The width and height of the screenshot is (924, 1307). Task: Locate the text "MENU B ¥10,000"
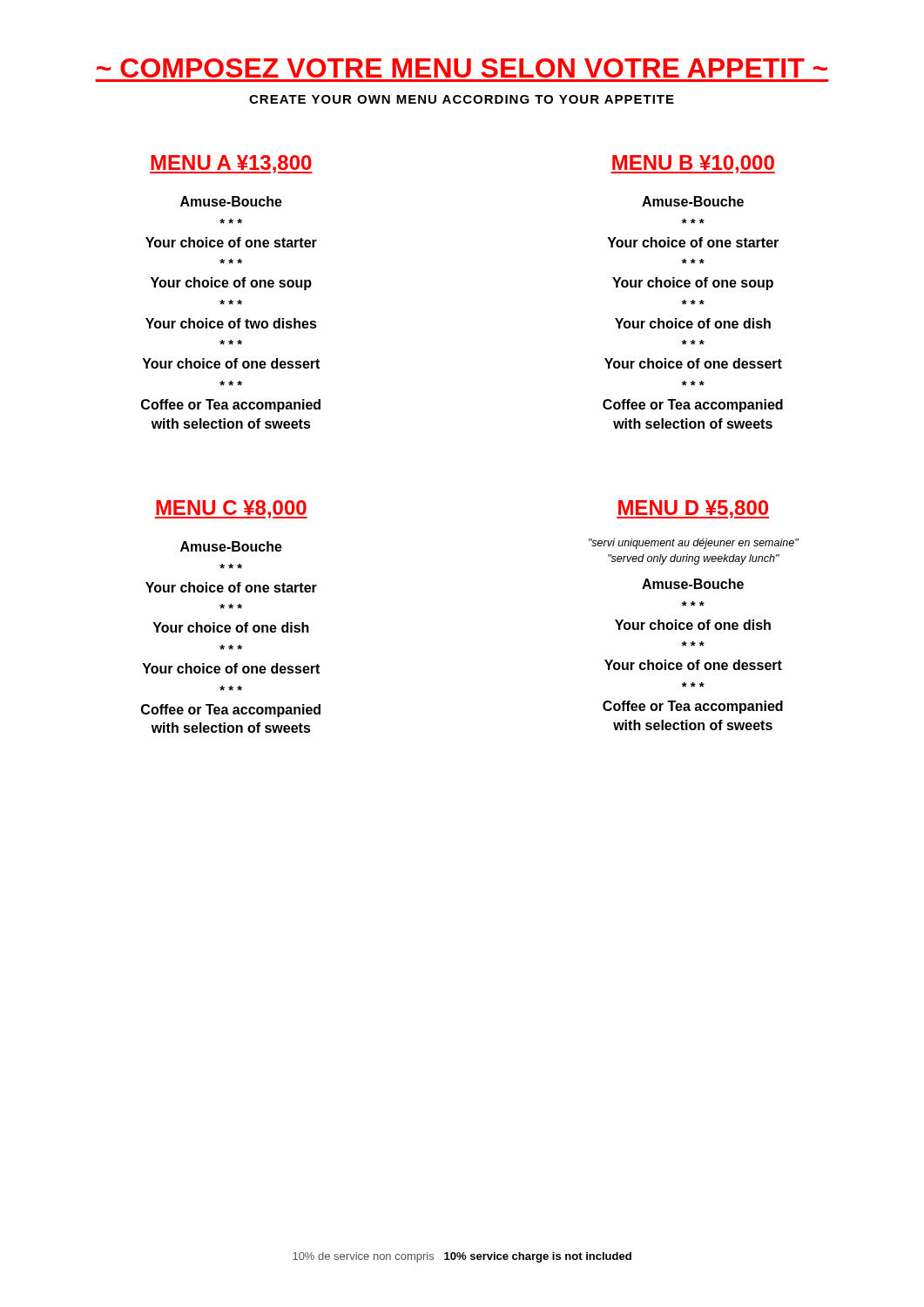[693, 163]
